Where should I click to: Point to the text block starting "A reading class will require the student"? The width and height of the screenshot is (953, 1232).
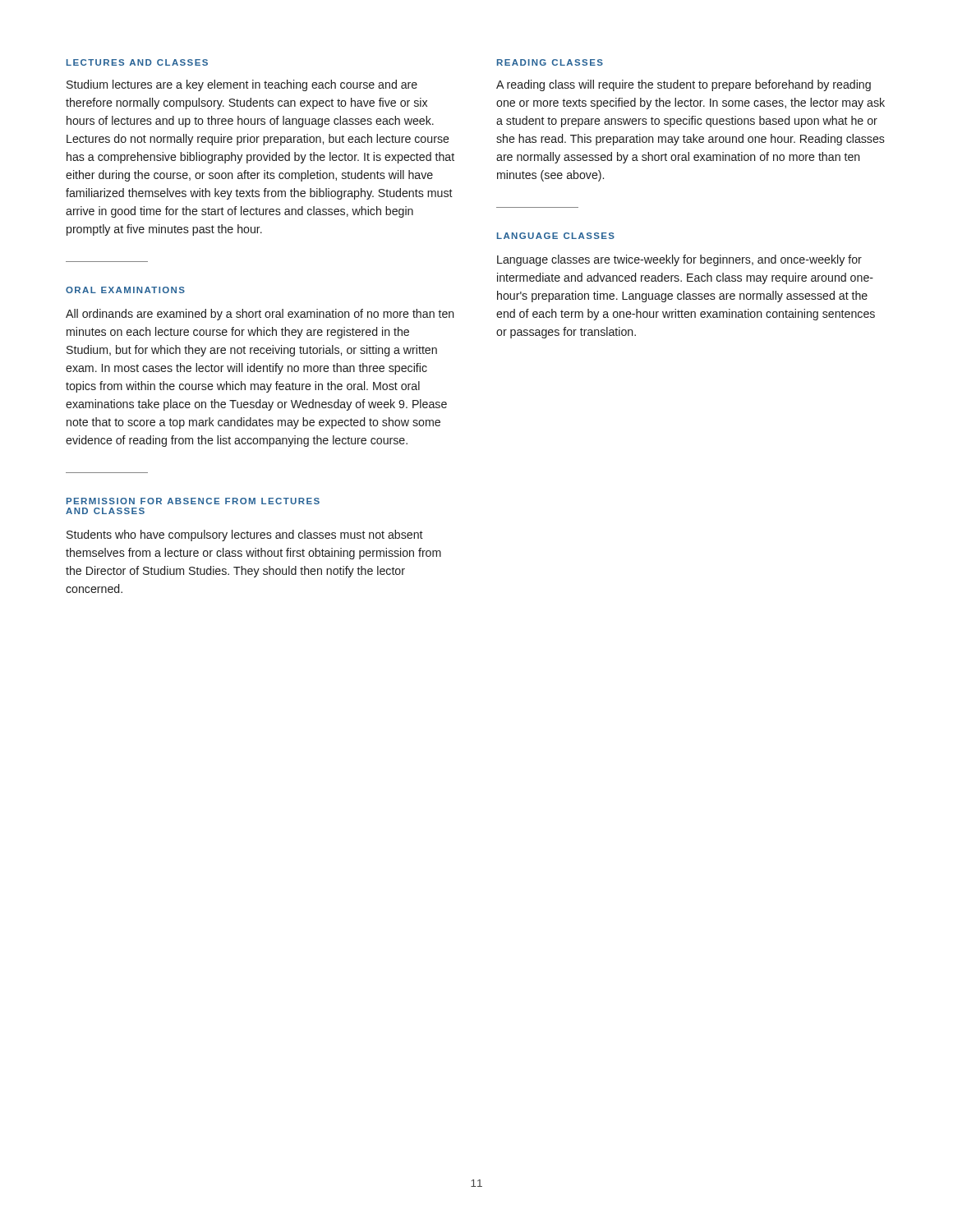691,130
